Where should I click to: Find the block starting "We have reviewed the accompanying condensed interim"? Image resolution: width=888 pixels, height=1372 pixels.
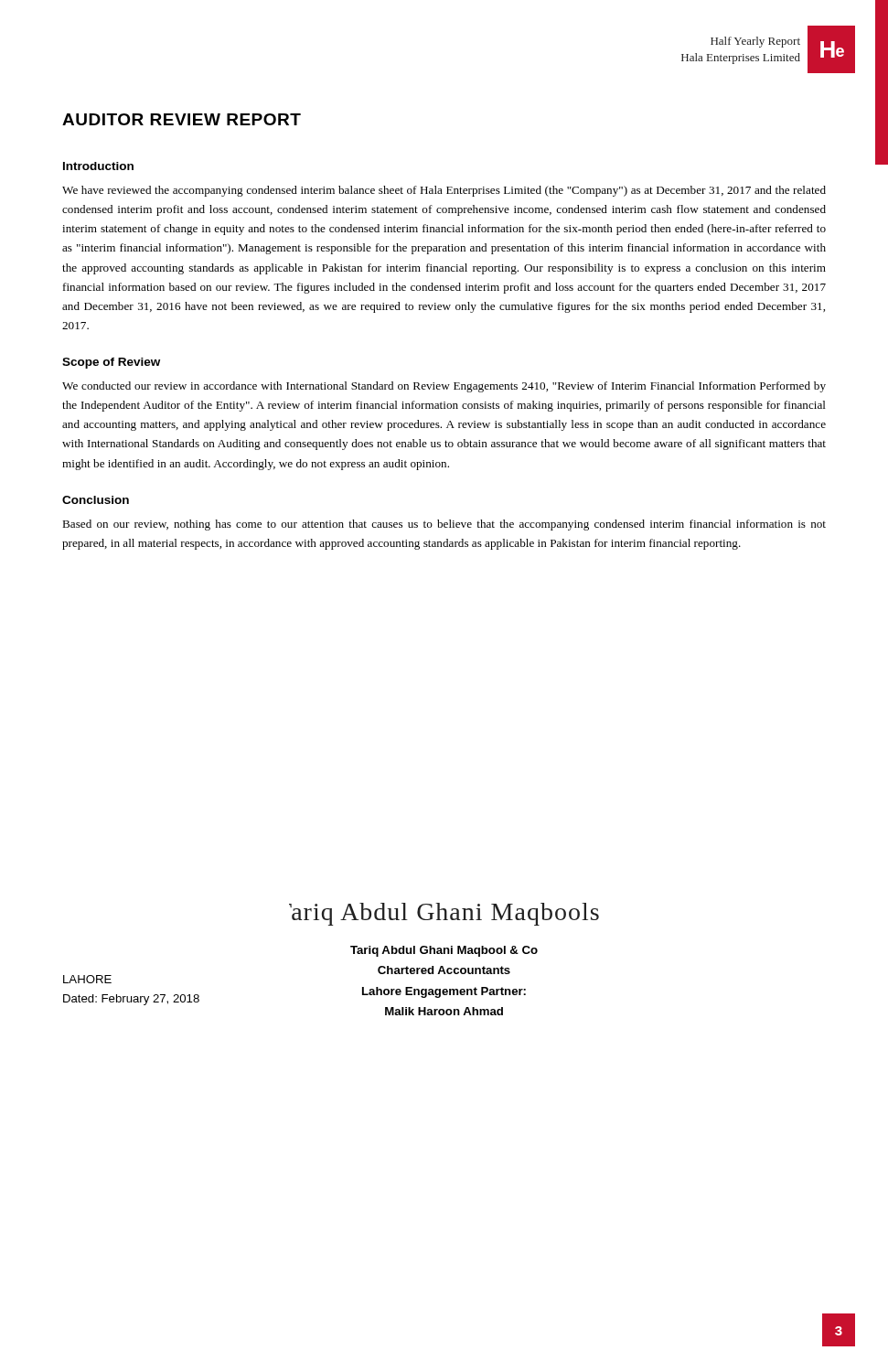[x=444, y=257]
